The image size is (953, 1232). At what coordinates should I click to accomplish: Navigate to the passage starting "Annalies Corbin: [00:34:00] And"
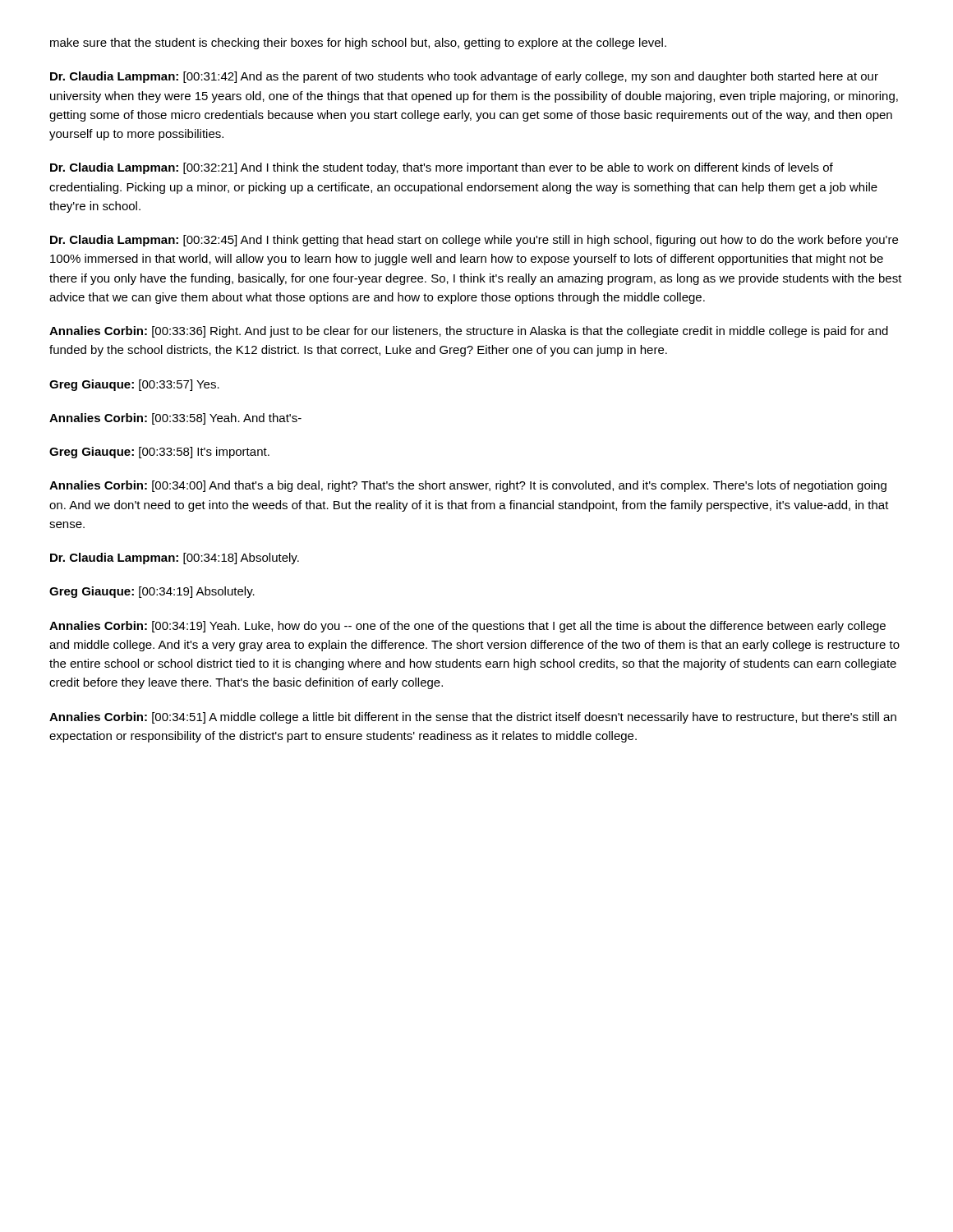[469, 504]
